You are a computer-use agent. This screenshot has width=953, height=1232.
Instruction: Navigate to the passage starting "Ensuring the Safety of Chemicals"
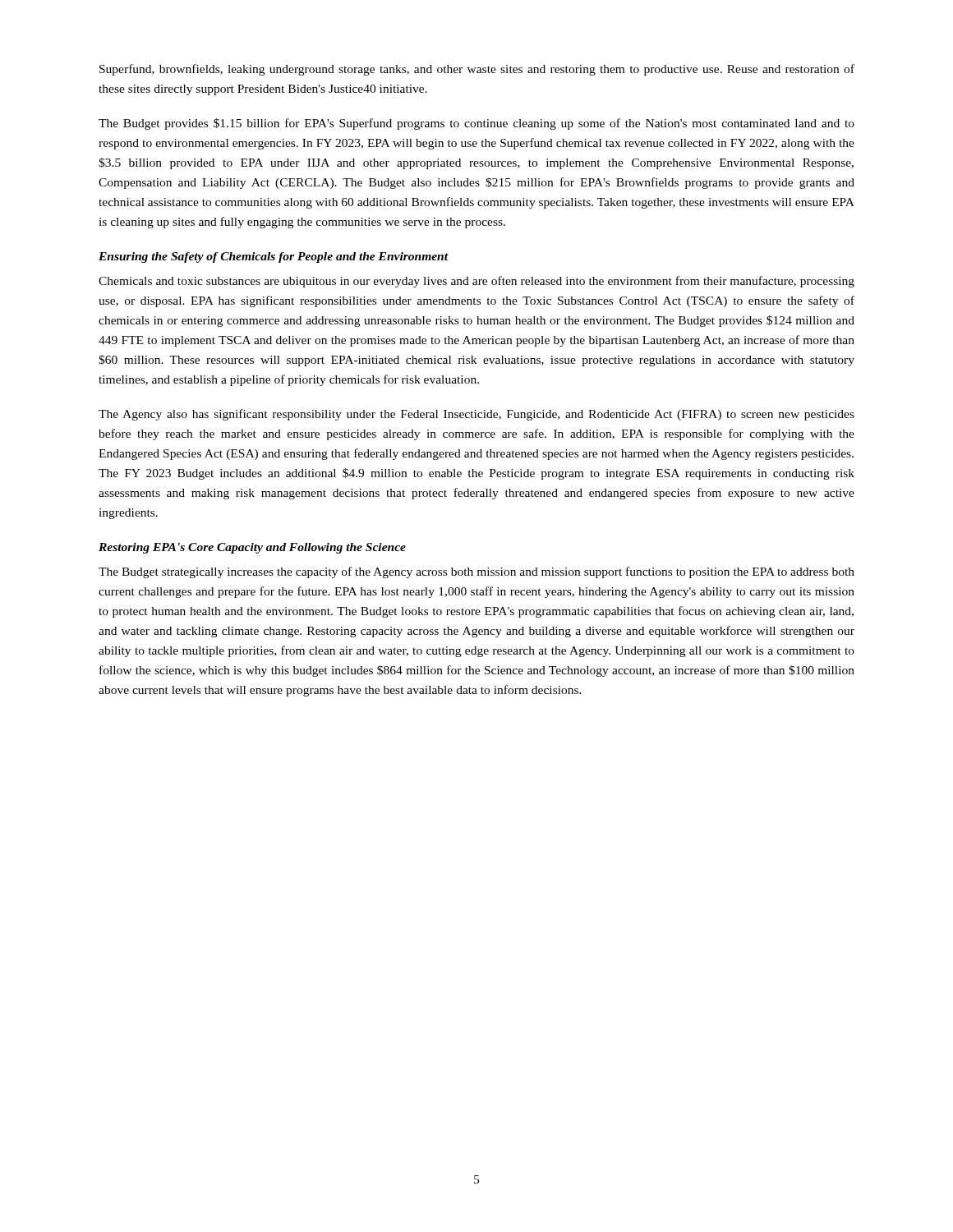coord(274,257)
